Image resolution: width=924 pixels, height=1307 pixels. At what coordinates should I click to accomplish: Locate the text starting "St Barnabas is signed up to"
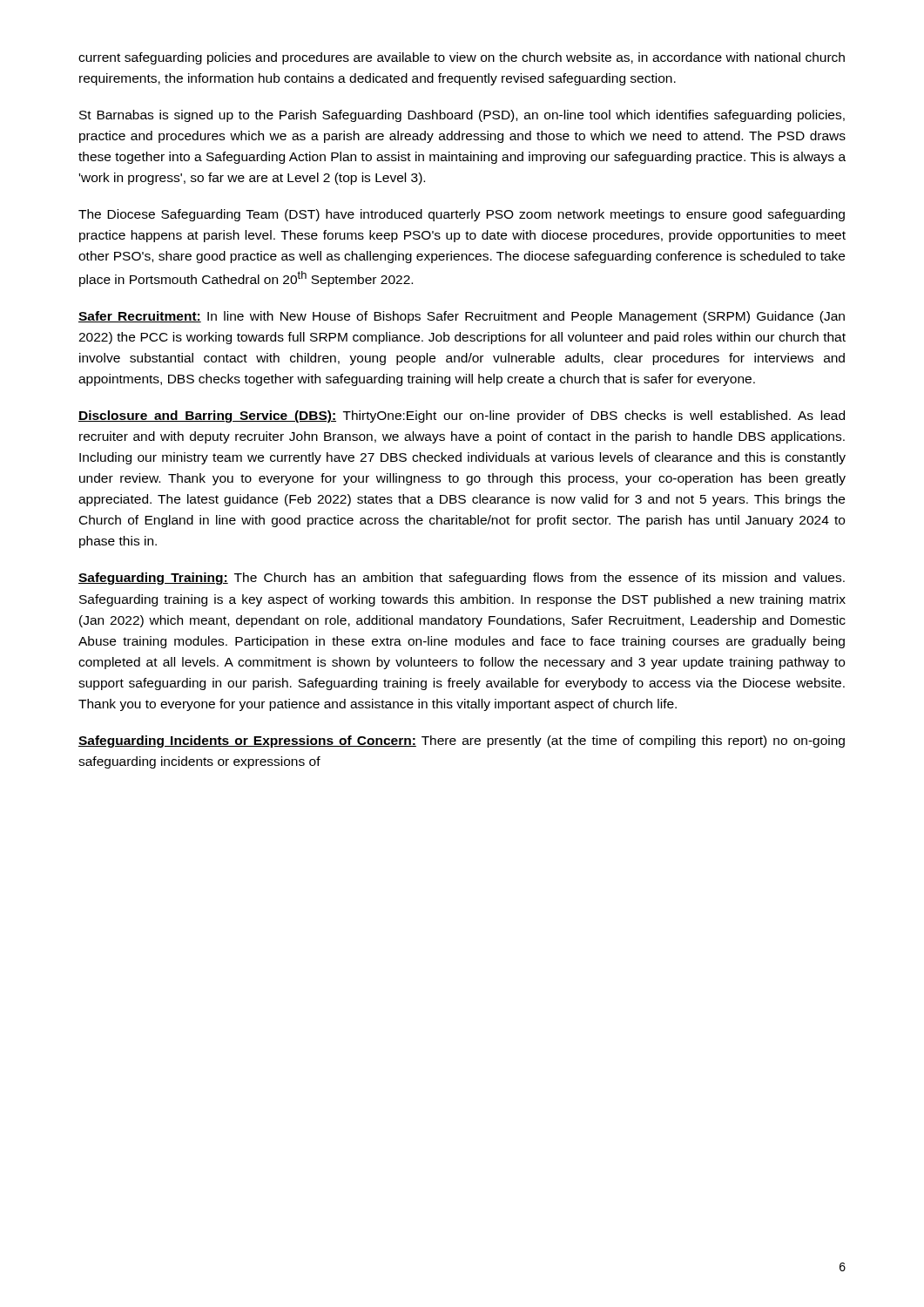click(x=462, y=146)
